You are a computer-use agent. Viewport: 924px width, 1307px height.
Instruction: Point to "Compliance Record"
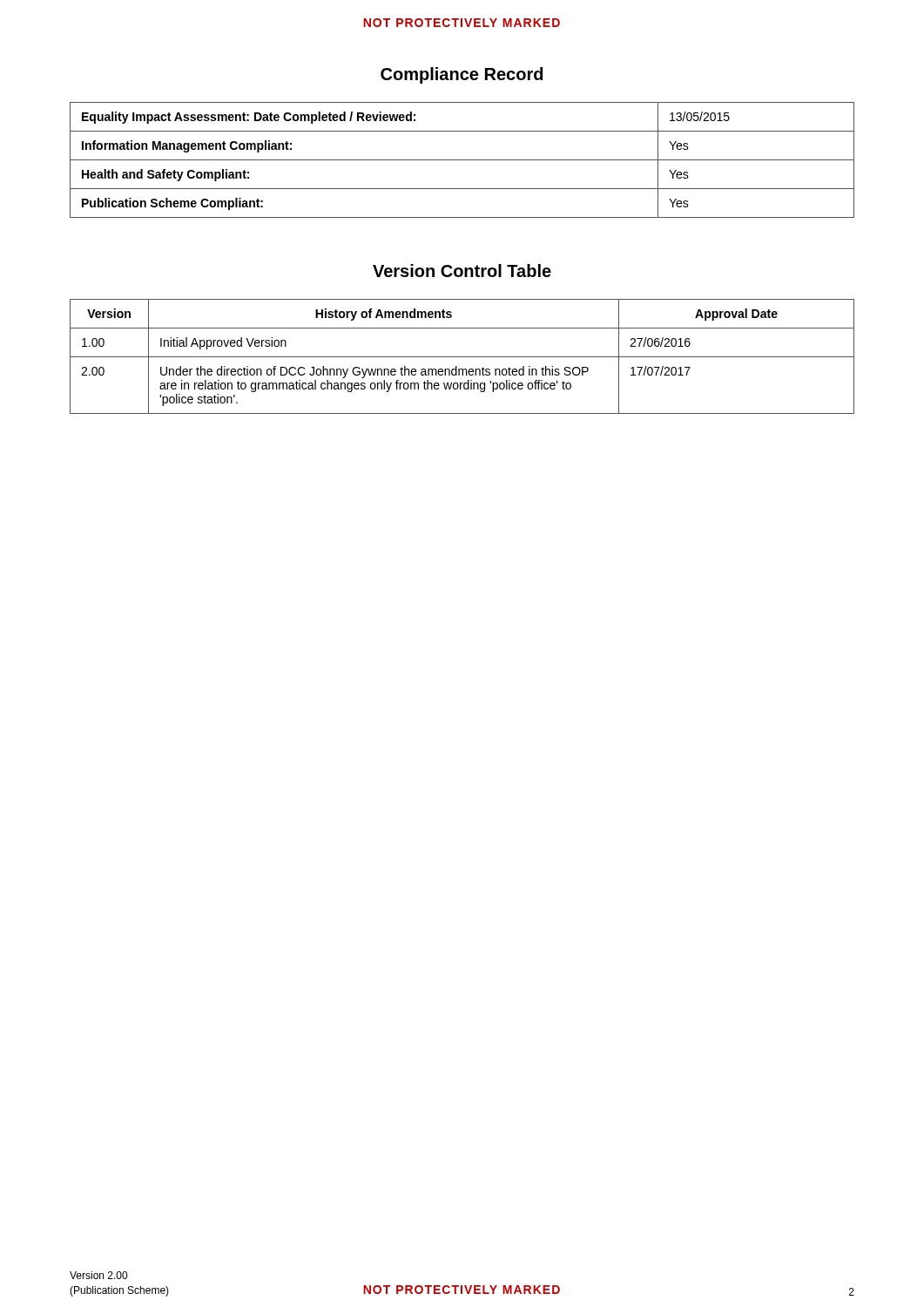(x=462, y=74)
